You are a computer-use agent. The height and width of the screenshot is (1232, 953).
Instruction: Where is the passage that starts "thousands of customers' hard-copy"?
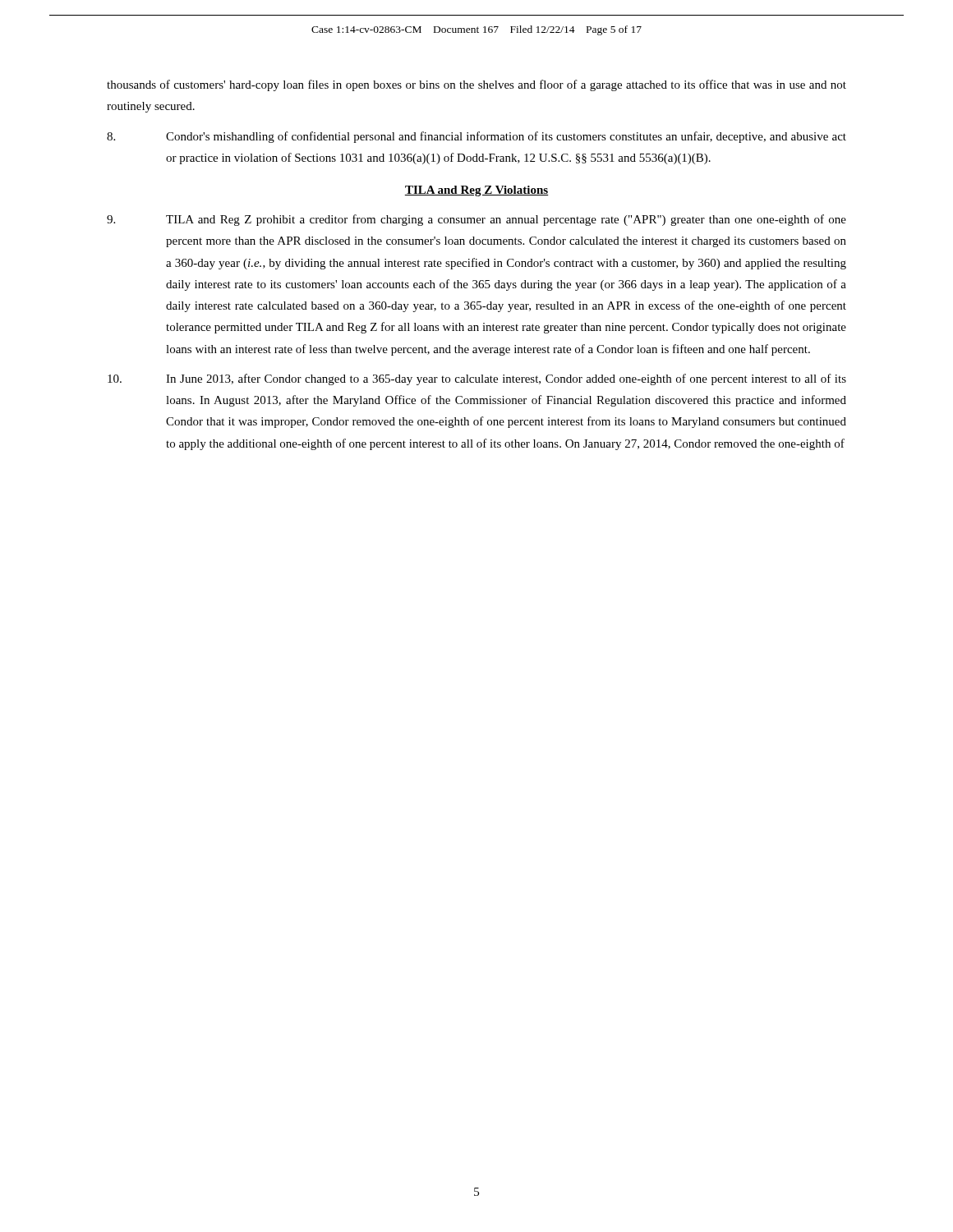tap(476, 95)
